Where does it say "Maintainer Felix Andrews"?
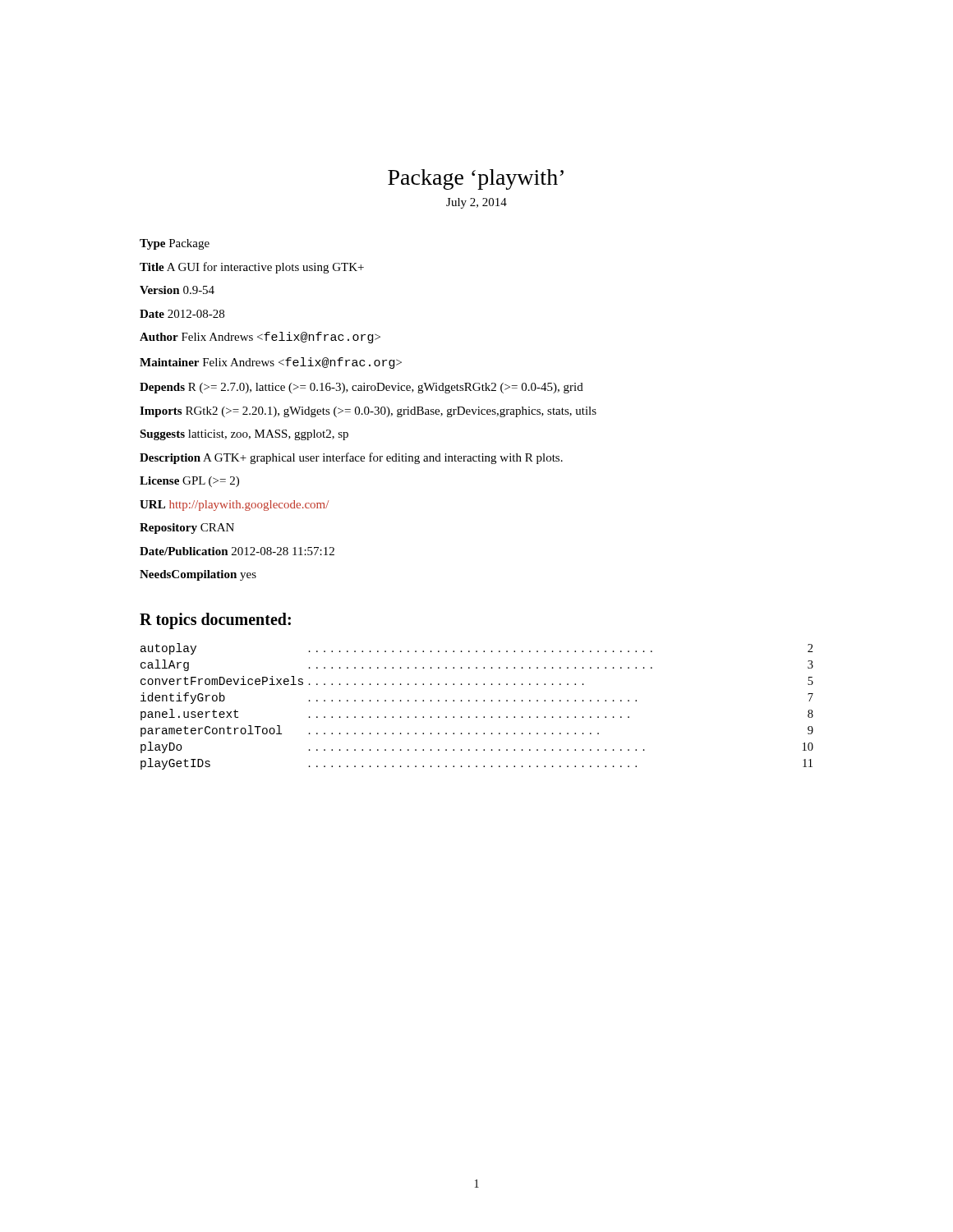This screenshot has width=953, height=1232. [x=271, y=363]
